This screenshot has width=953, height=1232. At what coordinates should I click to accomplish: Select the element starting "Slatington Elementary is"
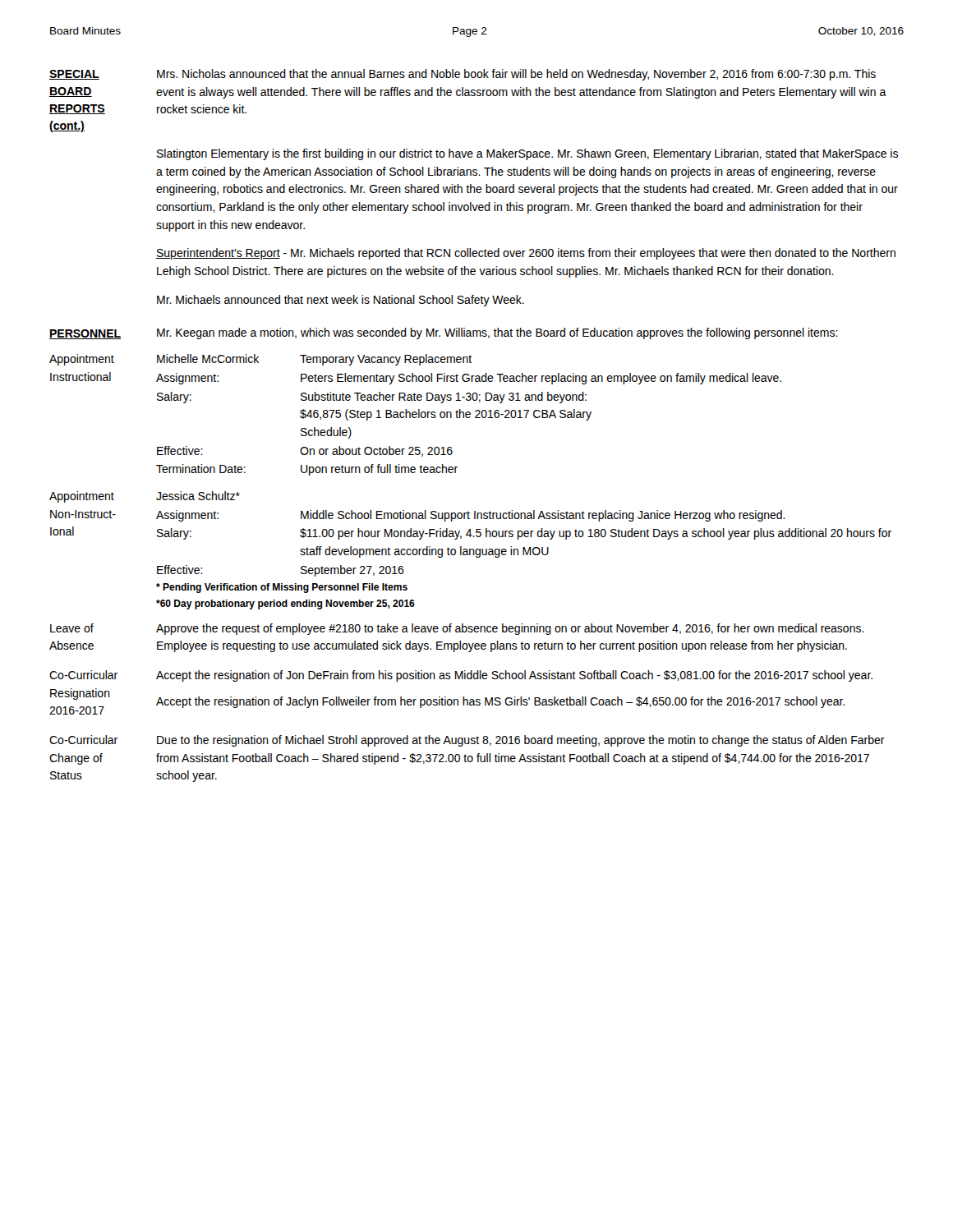pyautogui.click(x=527, y=189)
